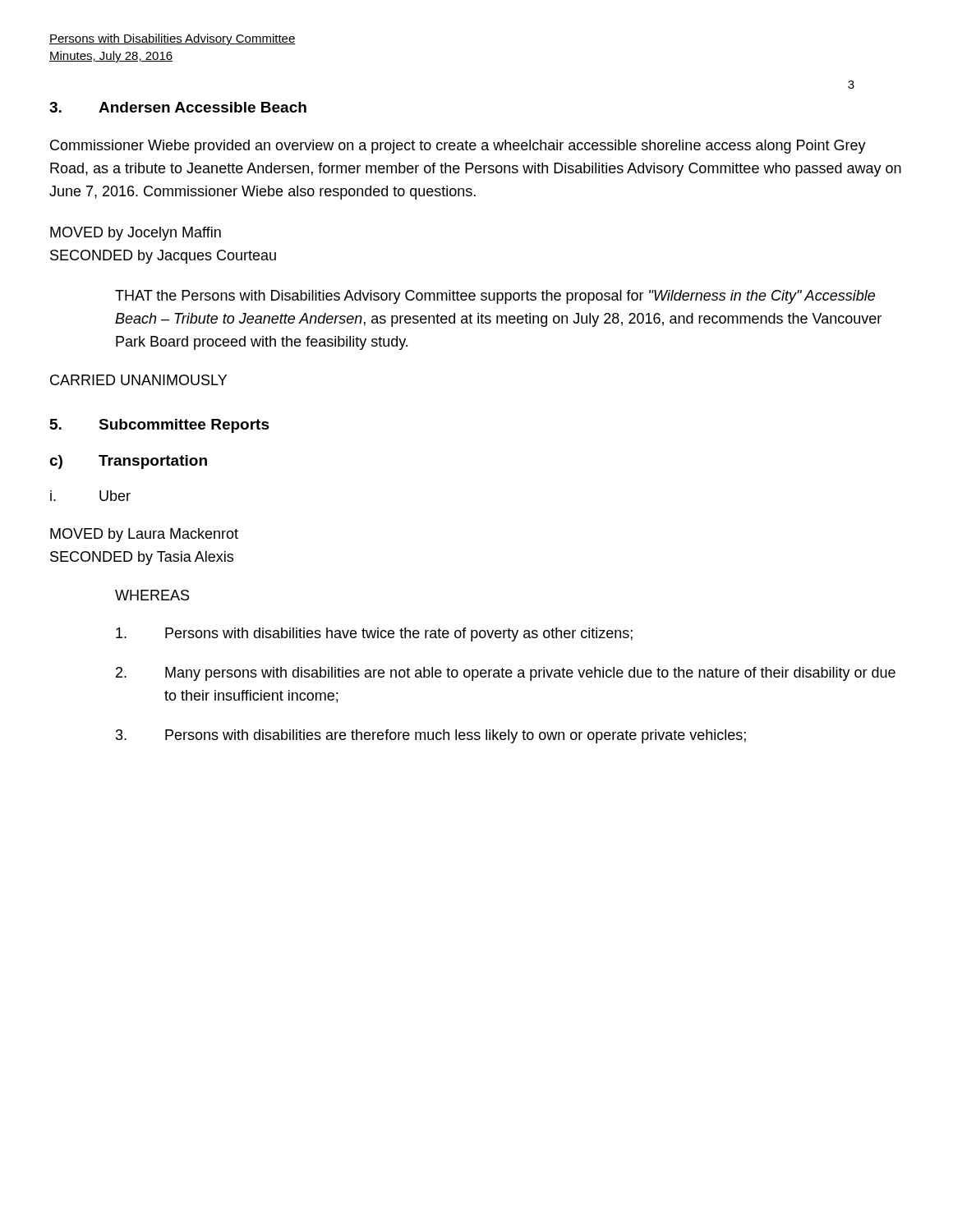Locate the block of text that opens with "3. Persons with disabilities are therefore much less"
Viewport: 953px width, 1232px height.
[x=509, y=736]
